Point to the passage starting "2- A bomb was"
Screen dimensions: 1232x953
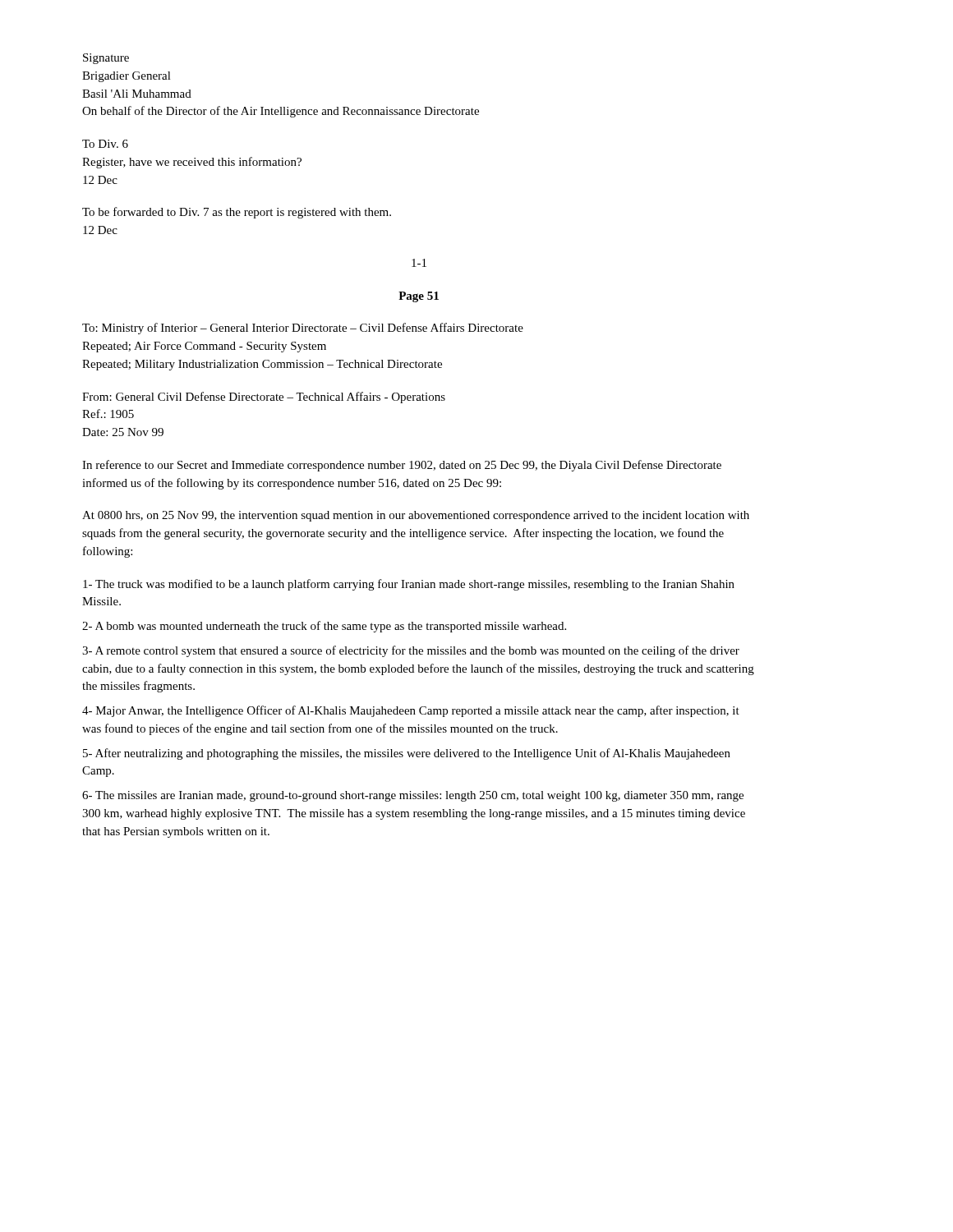click(x=325, y=626)
